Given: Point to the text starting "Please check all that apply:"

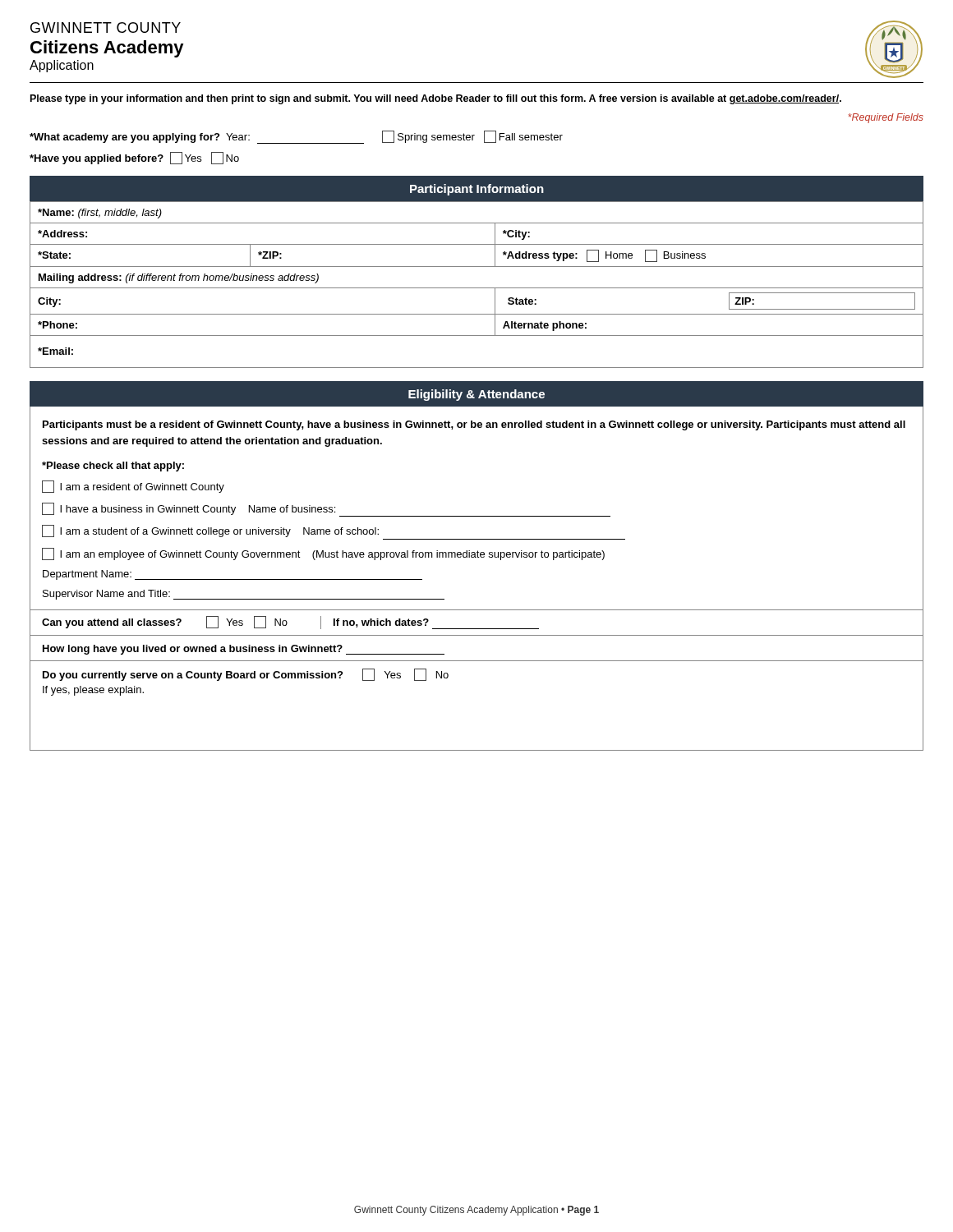Looking at the screenshot, I should coord(113,465).
